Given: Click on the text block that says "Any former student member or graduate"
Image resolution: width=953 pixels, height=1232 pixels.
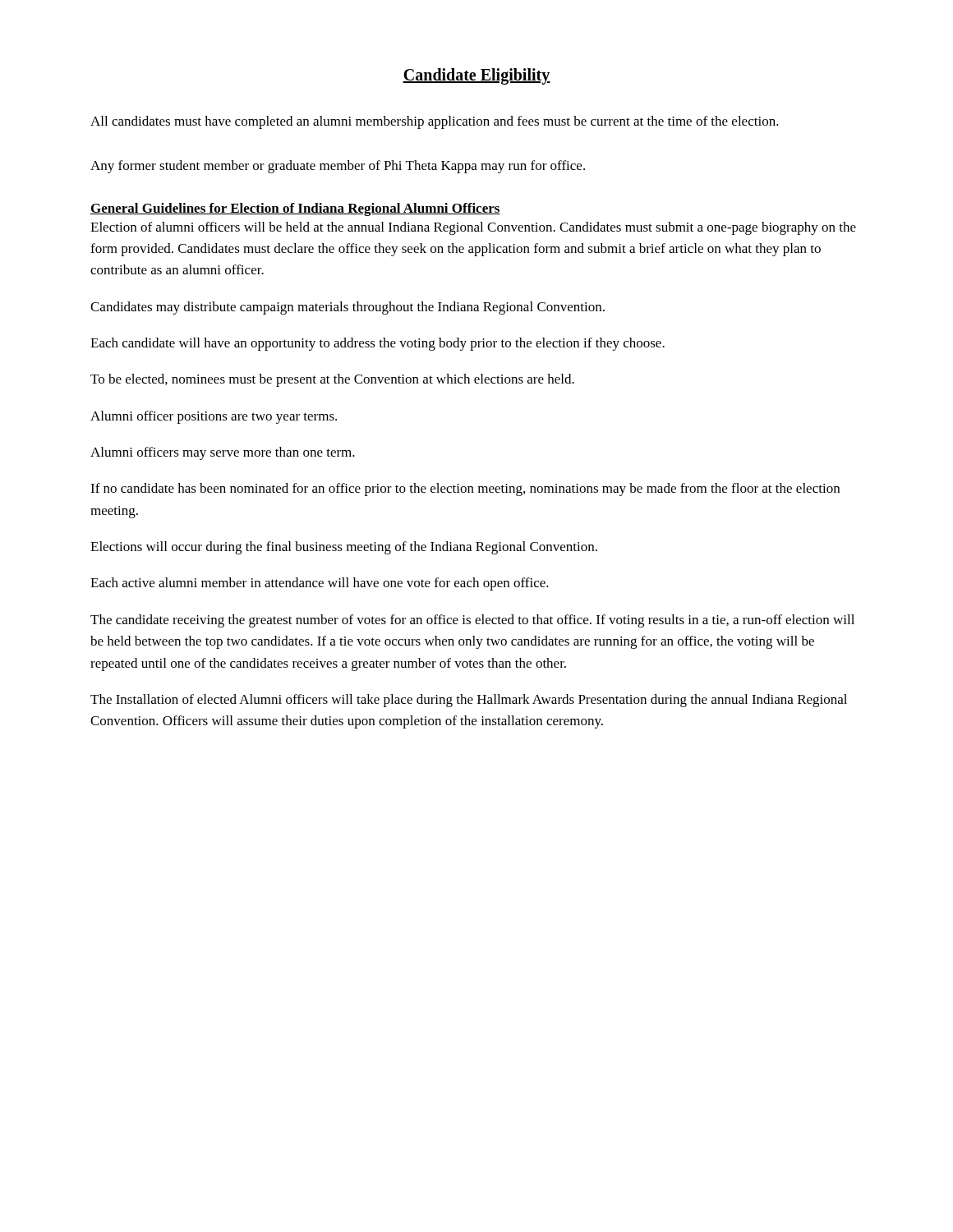Looking at the screenshot, I should (x=338, y=166).
